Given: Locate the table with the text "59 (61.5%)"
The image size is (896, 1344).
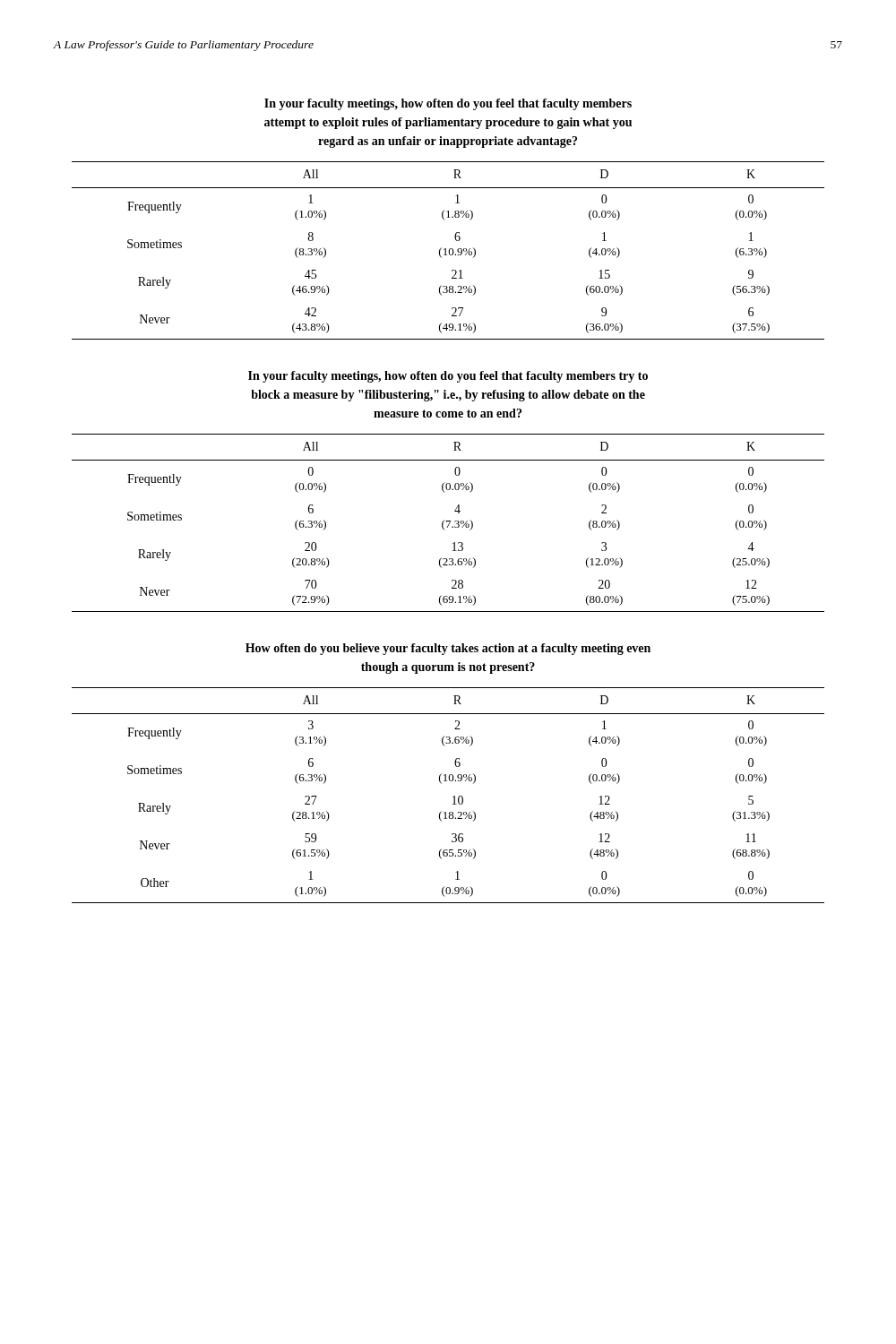Looking at the screenshot, I should click(448, 795).
